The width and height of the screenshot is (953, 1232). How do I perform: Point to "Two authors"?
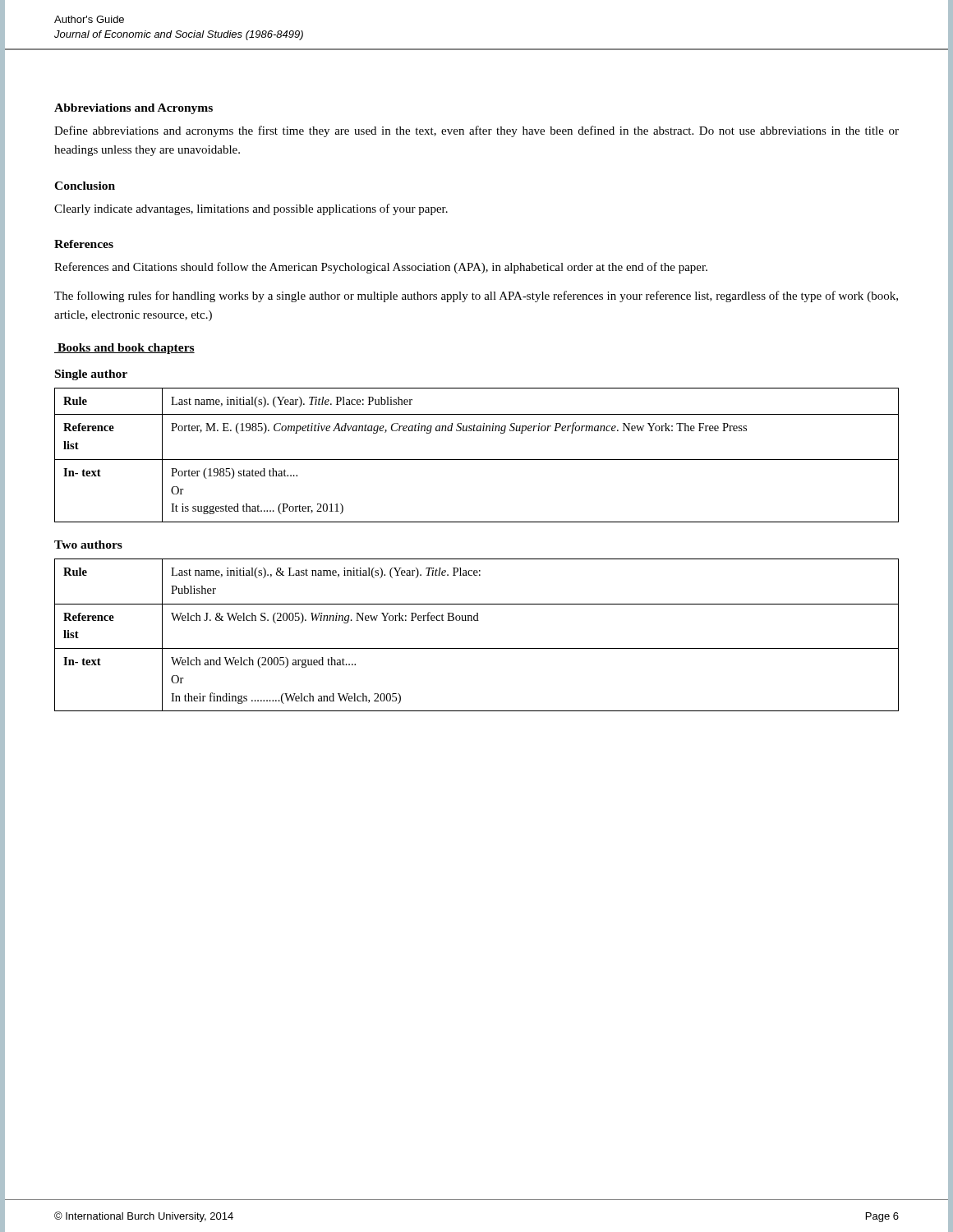click(88, 544)
